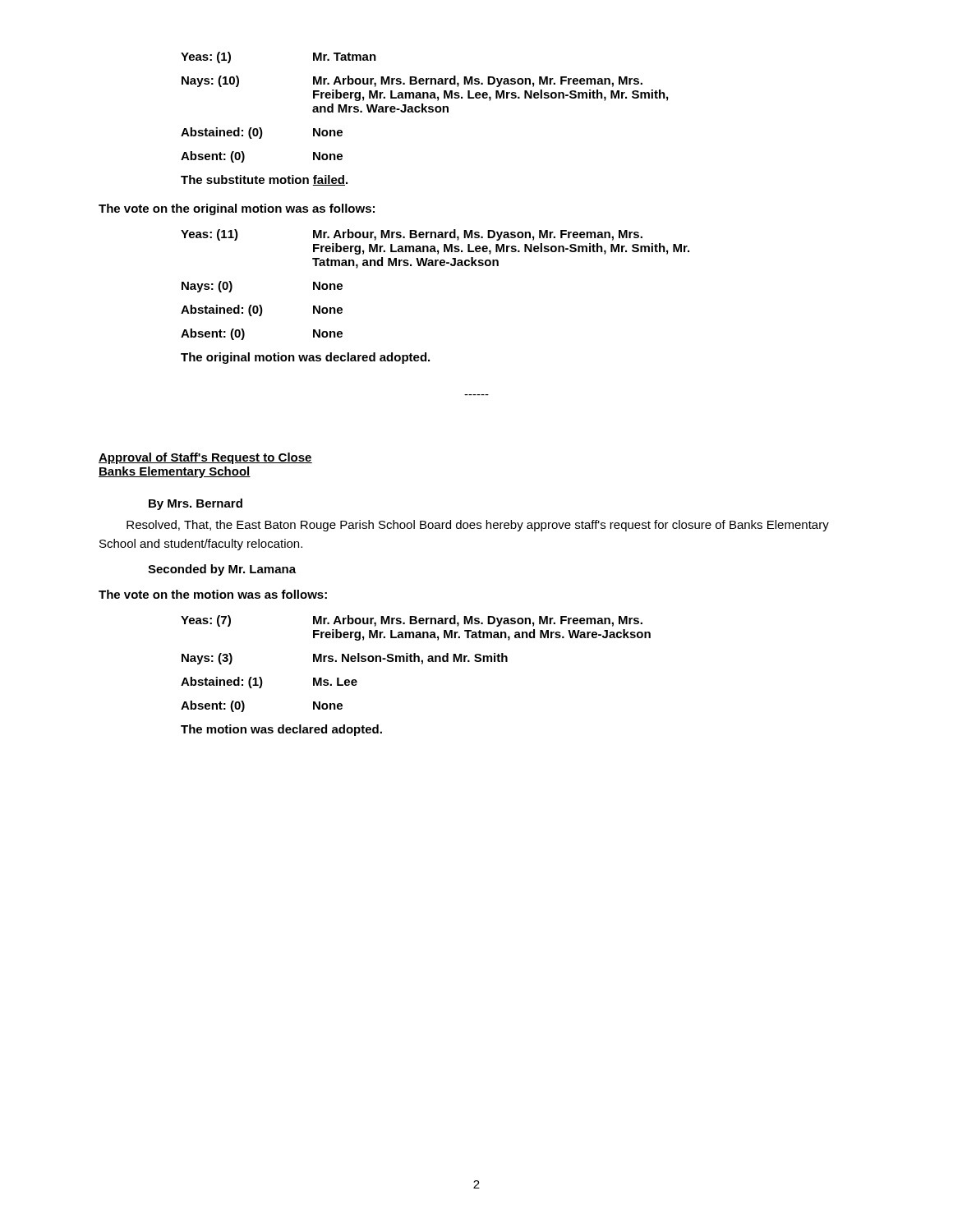This screenshot has width=953, height=1232.
Task: Locate the list item that says "Yeas: (1) Mr. Tatman"
Action: pos(203,56)
